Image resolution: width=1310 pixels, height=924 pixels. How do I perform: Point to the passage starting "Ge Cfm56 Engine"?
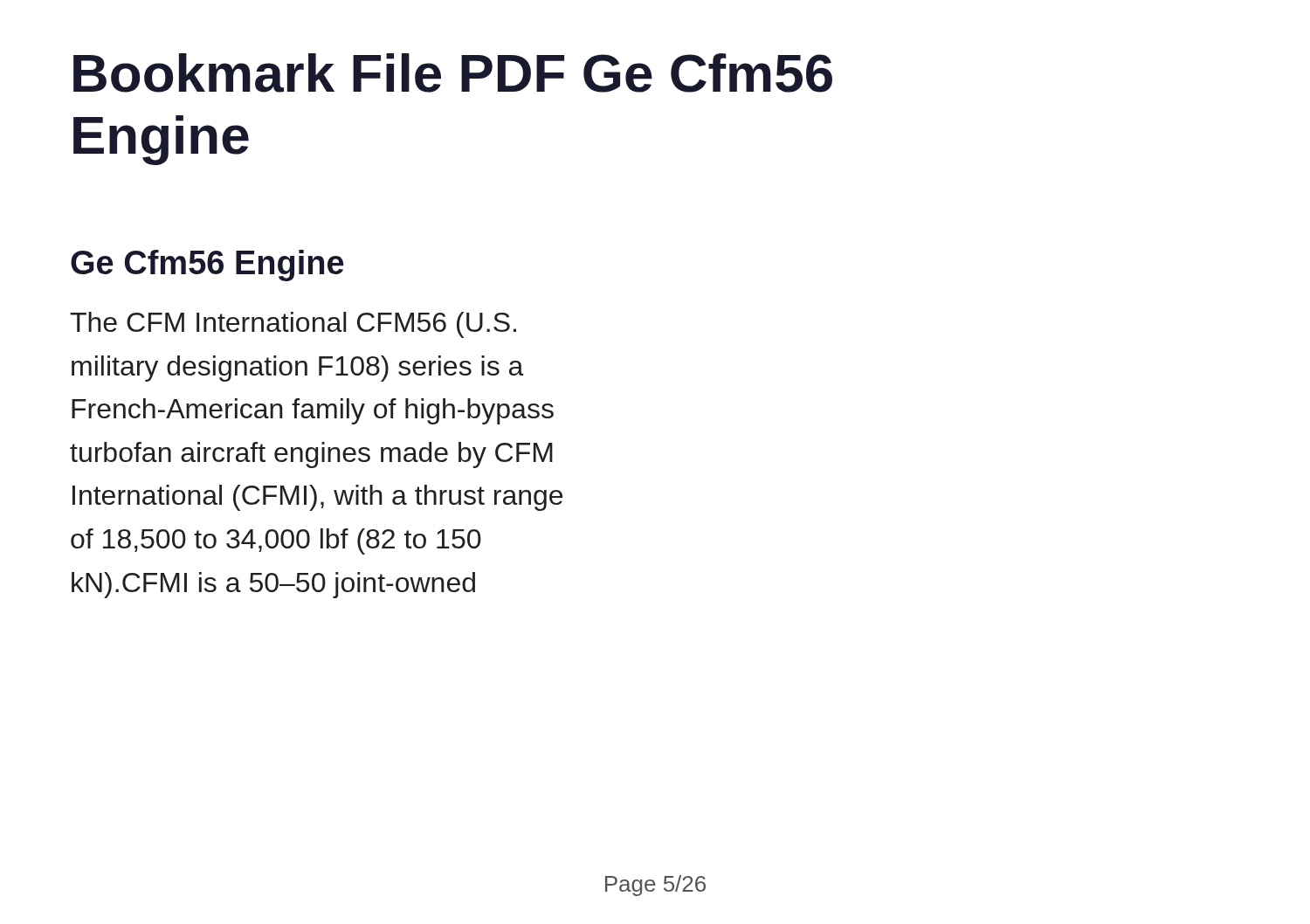point(207,263)
